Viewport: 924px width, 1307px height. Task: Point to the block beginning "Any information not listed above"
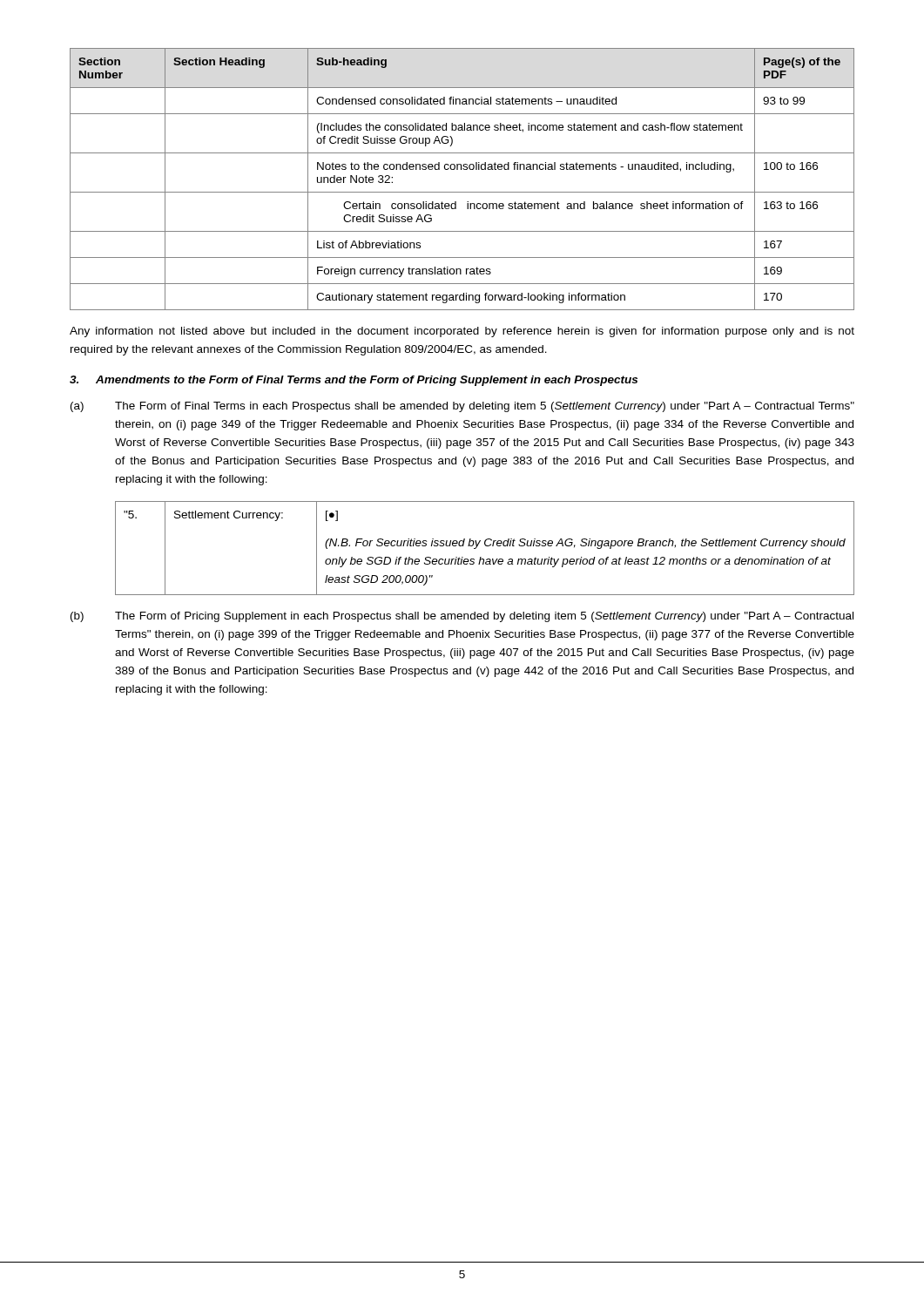pyautogui.click(x=462, y=340)
